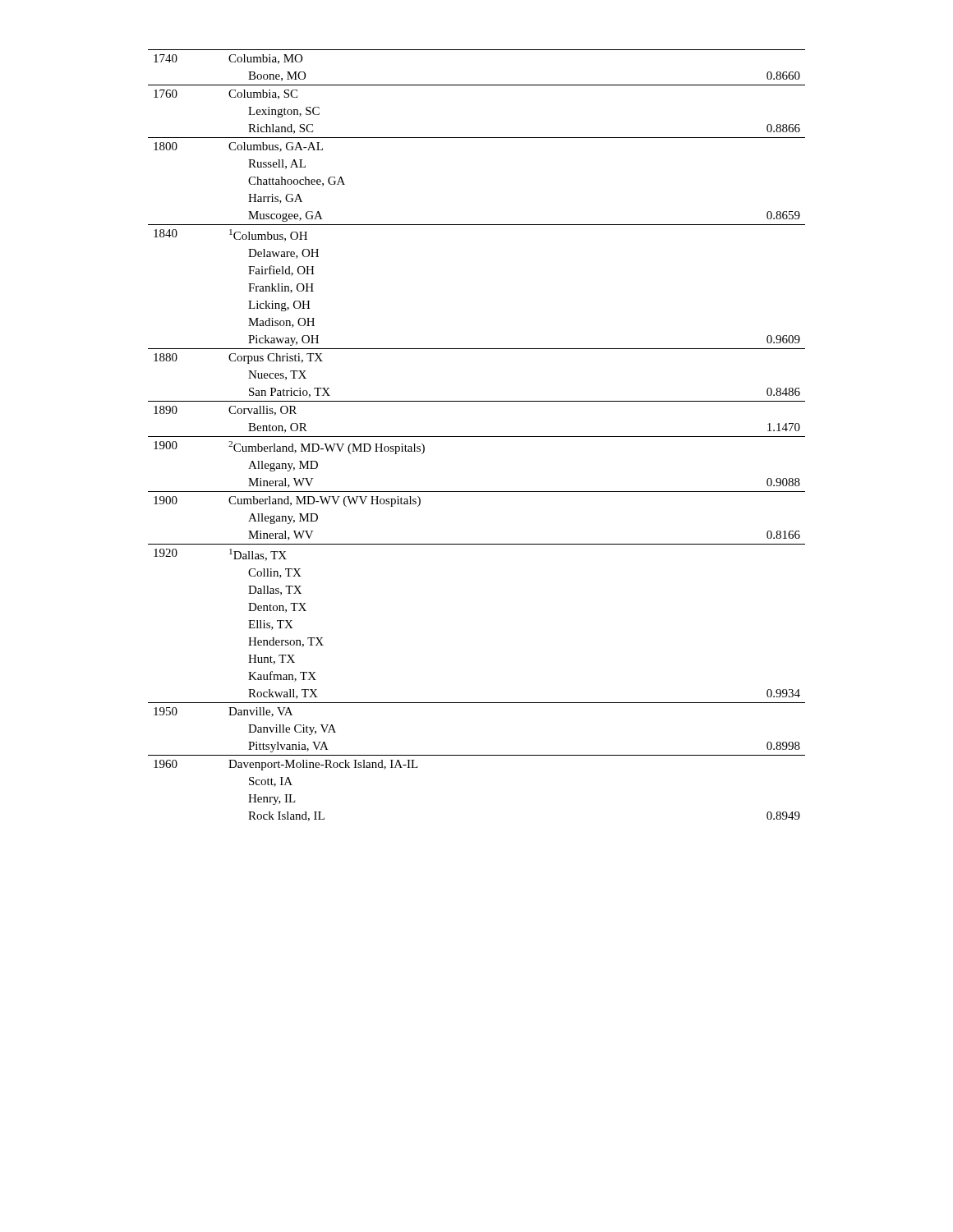953x1232 pixels.
Task: Select the table that reads "Henry, IL"
Action: coord(476,437)
